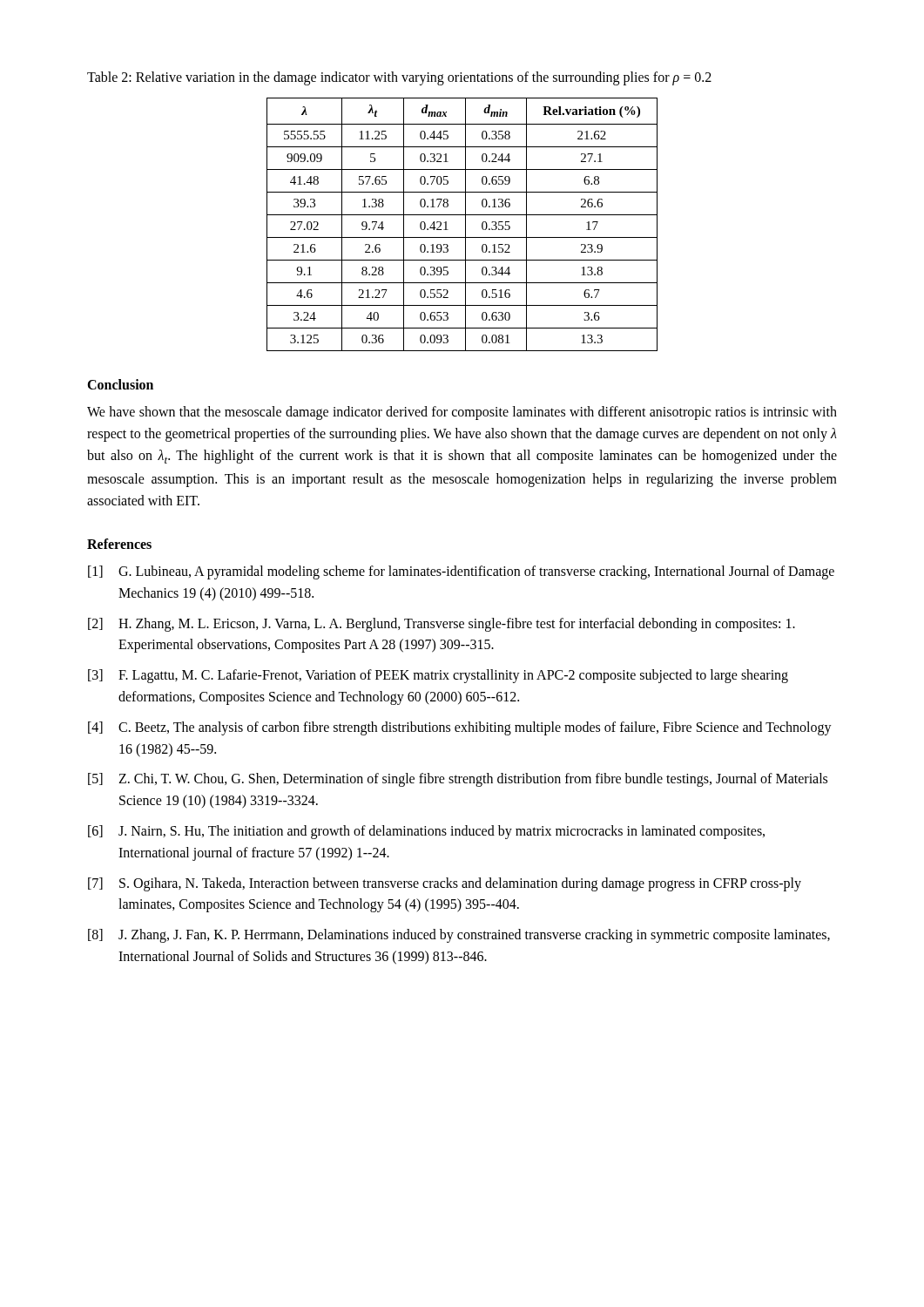Select the element starting "Table 2: Relative variation"

pyautogui.click(x=399, y=77)
